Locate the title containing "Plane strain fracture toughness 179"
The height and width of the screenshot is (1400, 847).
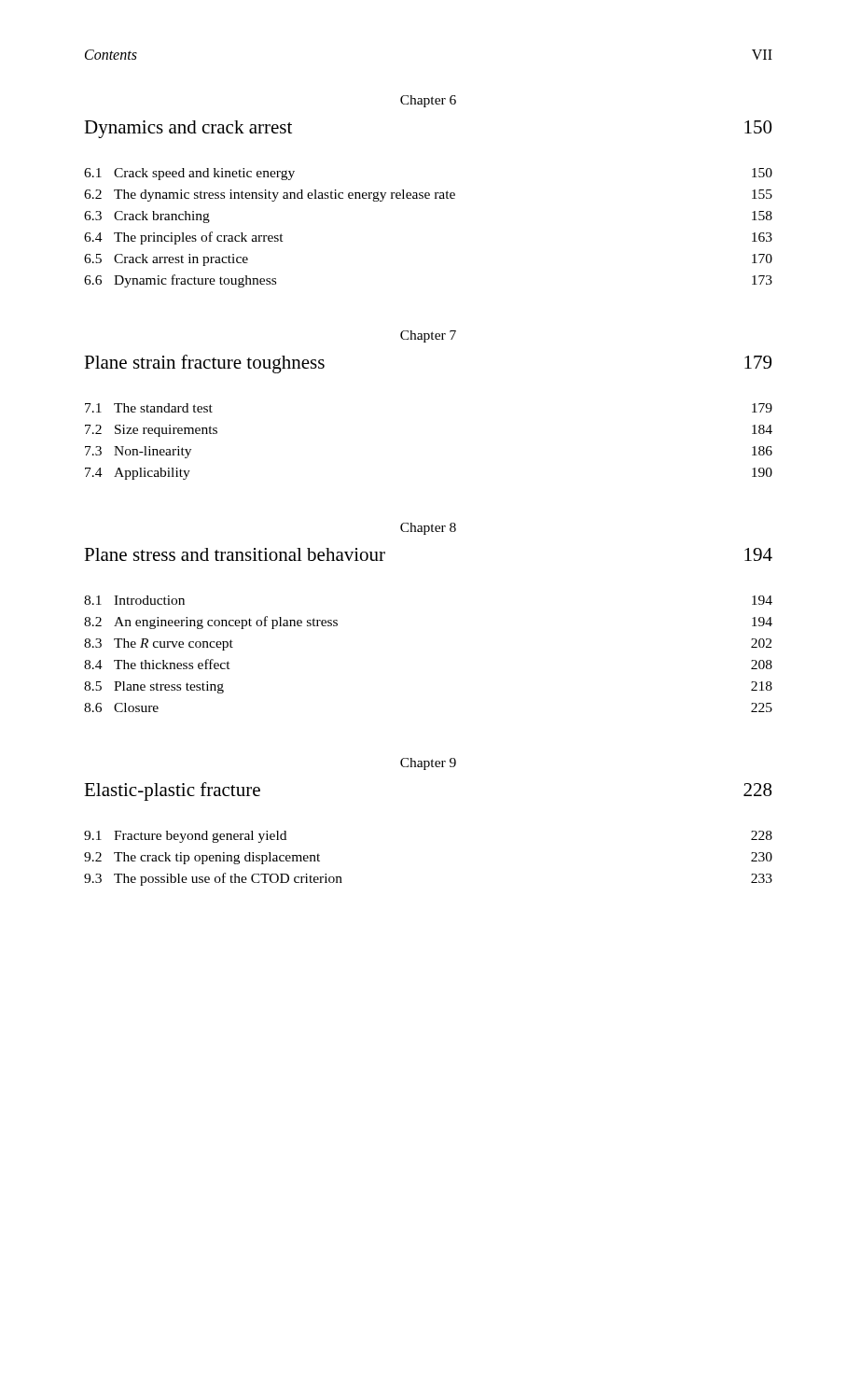click(x=205, y=364)
